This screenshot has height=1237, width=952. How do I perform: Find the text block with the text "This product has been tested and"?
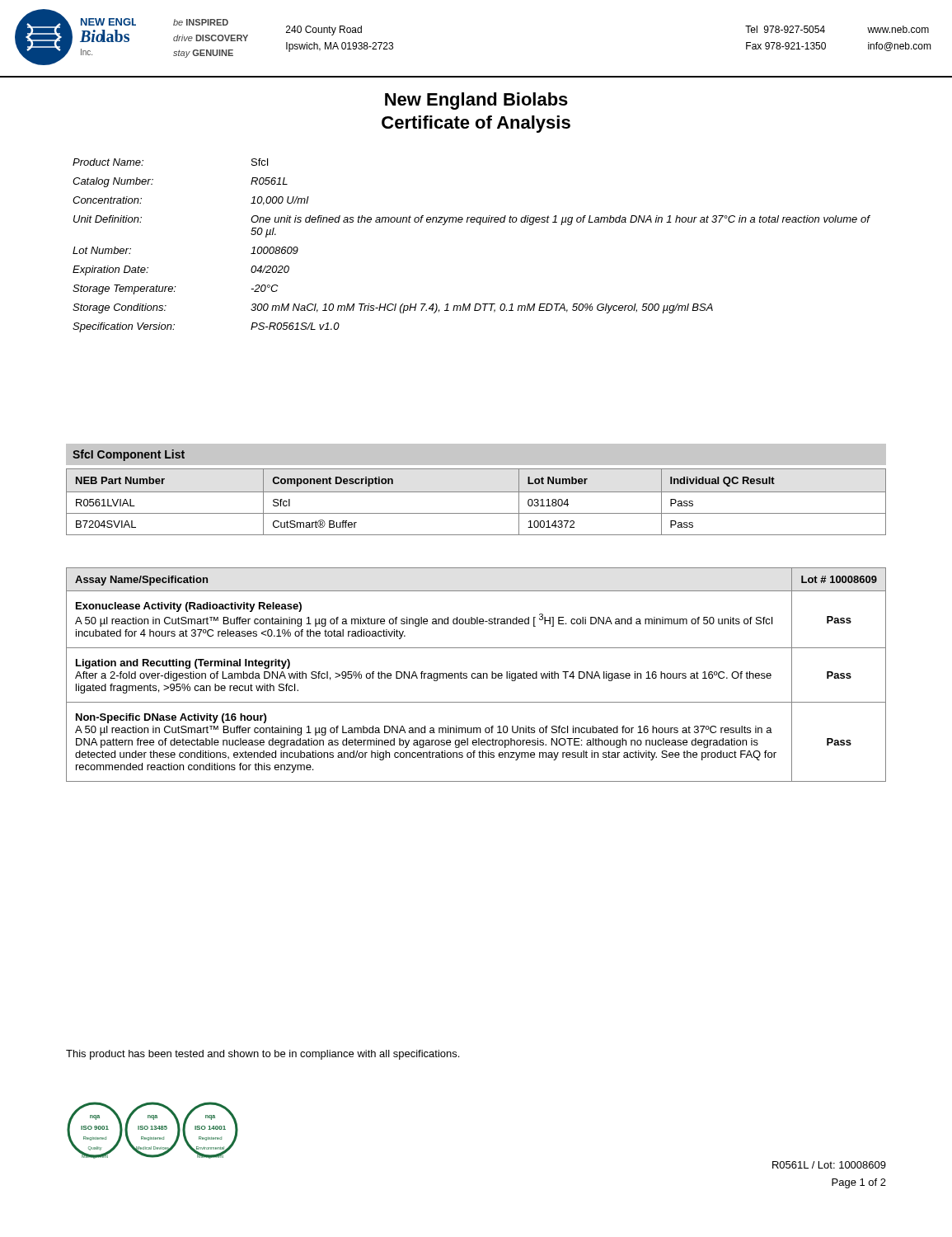(263, 1054)
